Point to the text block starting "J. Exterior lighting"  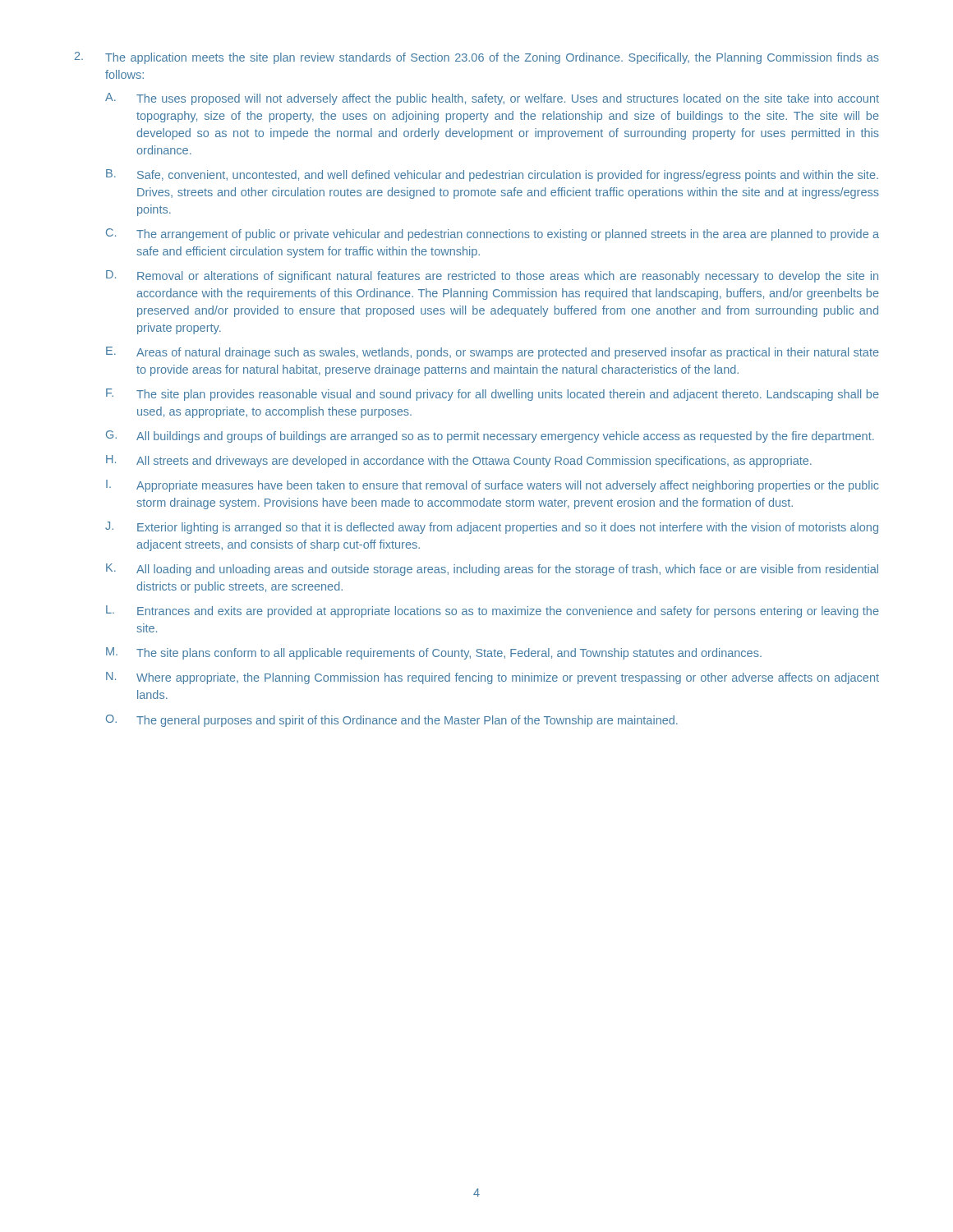[492, 537]
